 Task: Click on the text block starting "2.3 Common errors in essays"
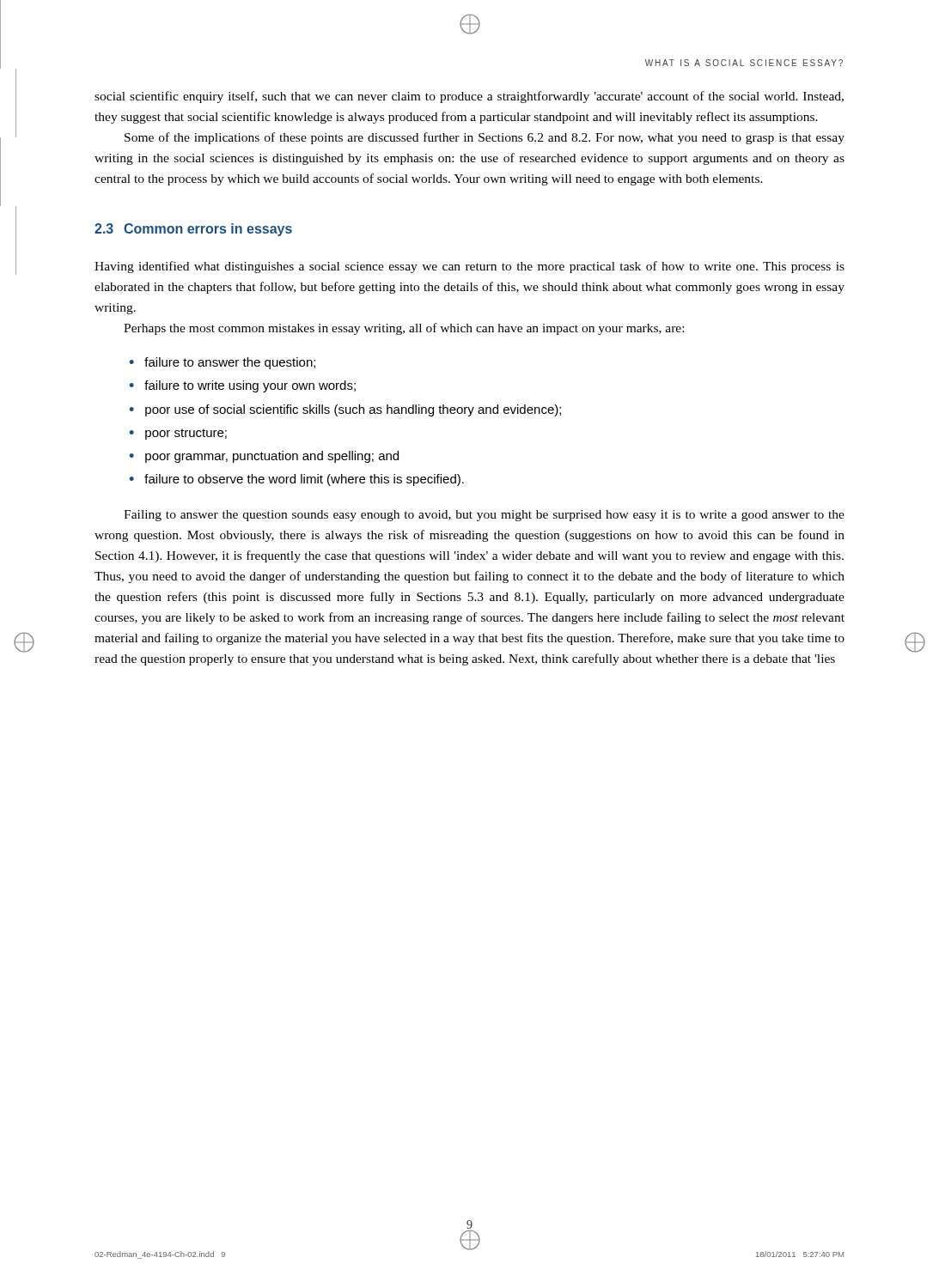tap(193, 229)
